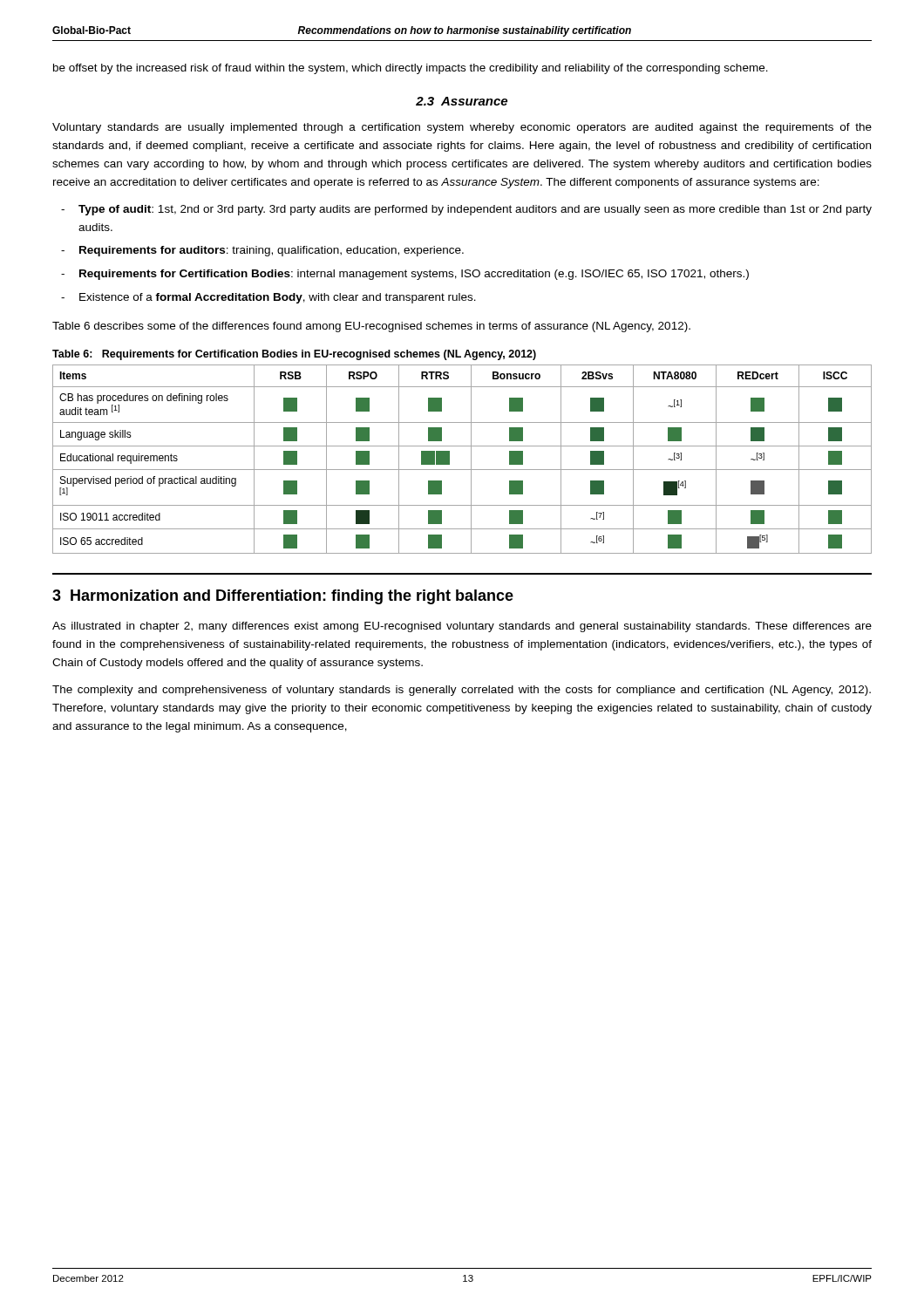Where is the passage that starts "be offset by"?
This screenshot has height=1308, width=924.
click(x=410, y=68)
